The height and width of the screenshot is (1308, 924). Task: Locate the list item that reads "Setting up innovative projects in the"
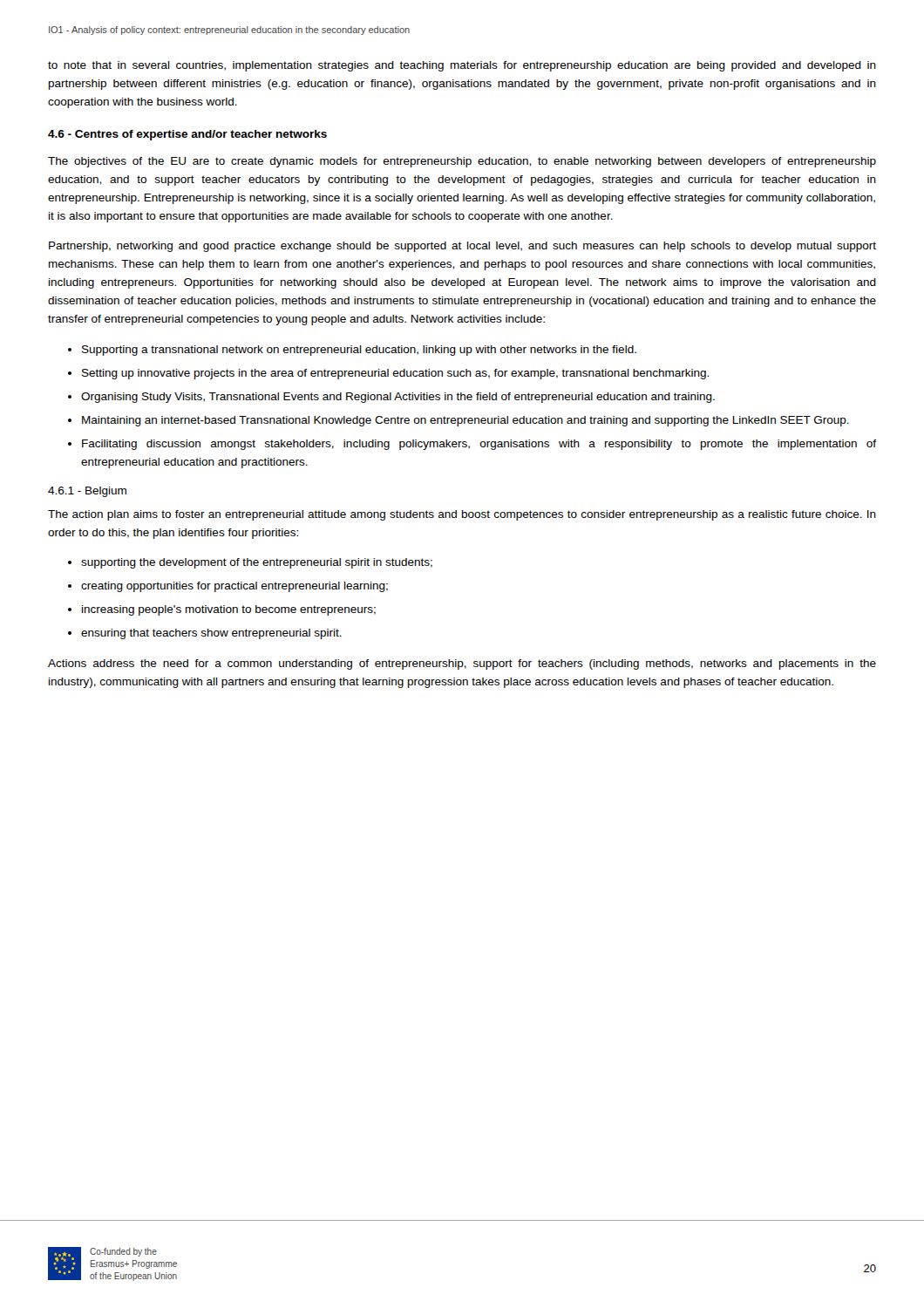[x=395, y=373]
